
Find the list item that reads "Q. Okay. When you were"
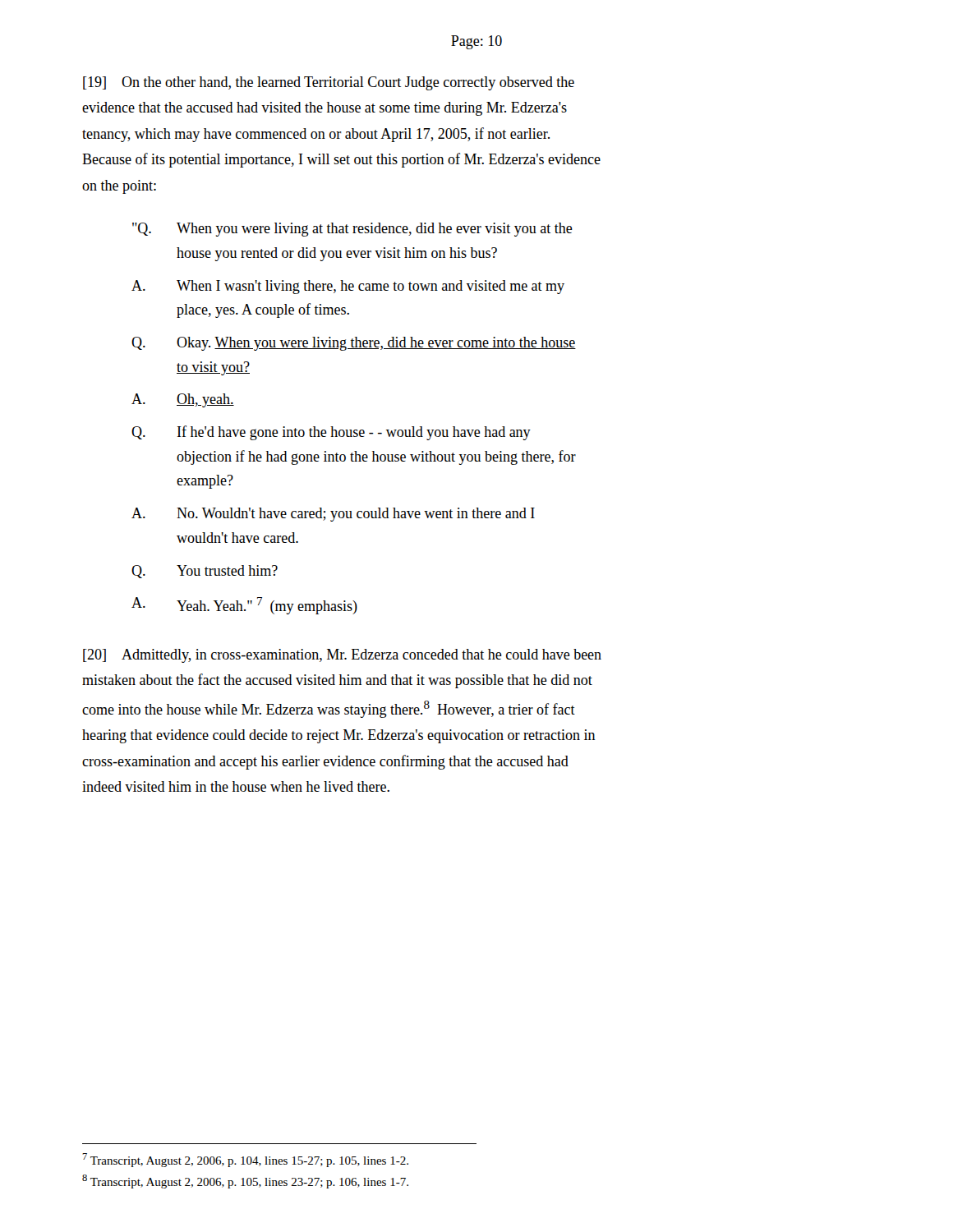(353, 355)
